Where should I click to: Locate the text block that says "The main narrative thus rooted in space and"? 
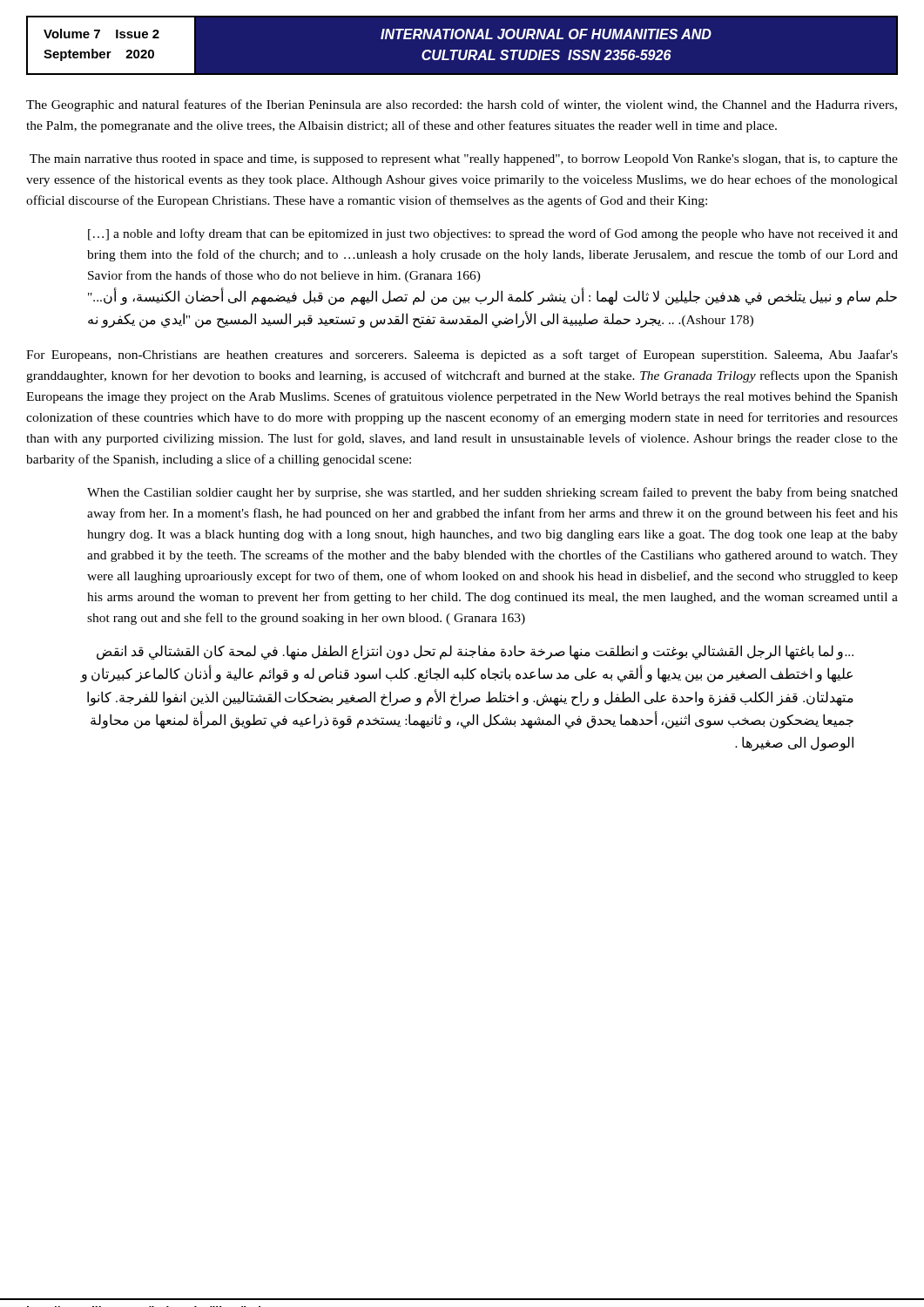[462, 179]
